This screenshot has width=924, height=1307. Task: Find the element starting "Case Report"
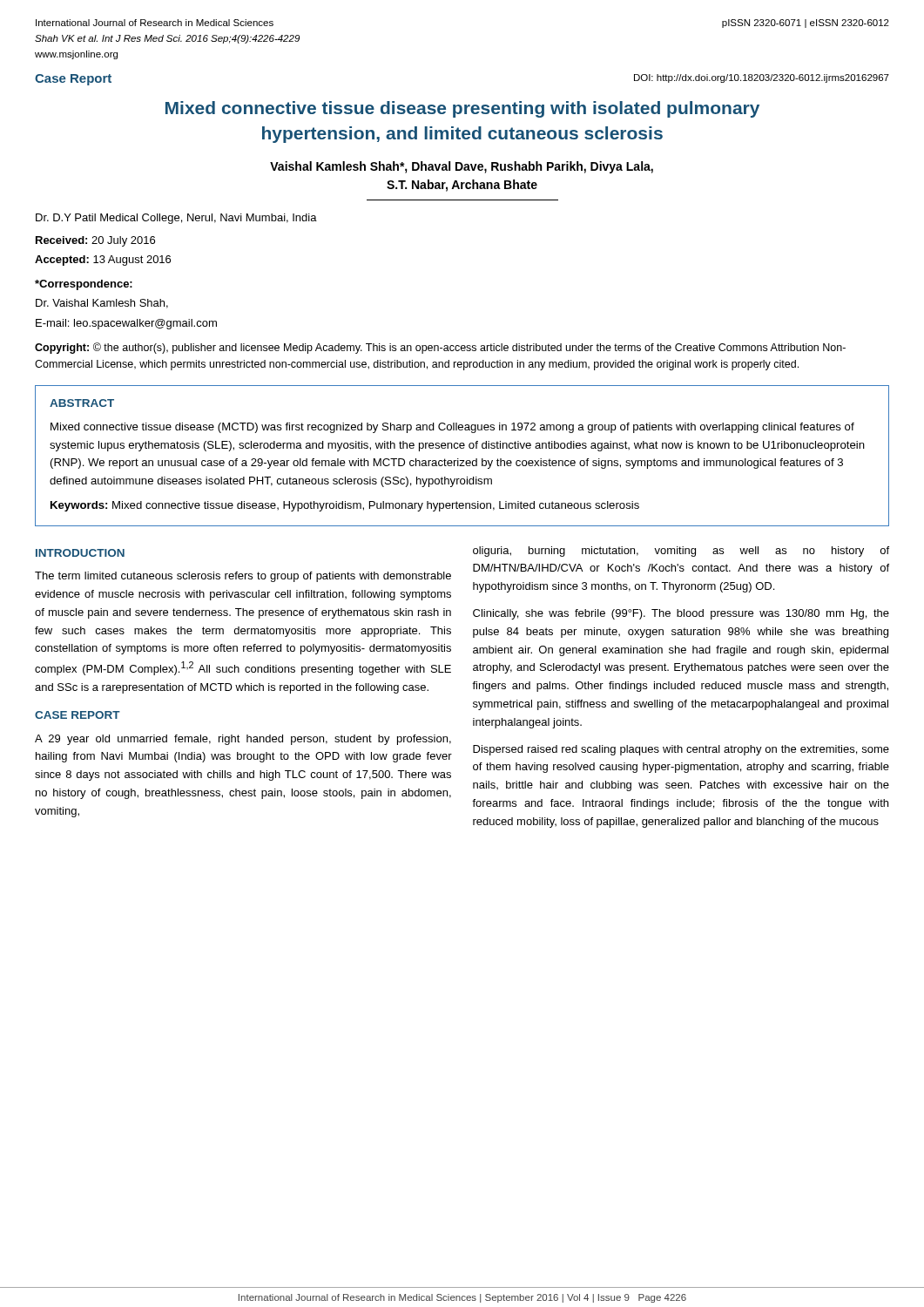[73, 78]
